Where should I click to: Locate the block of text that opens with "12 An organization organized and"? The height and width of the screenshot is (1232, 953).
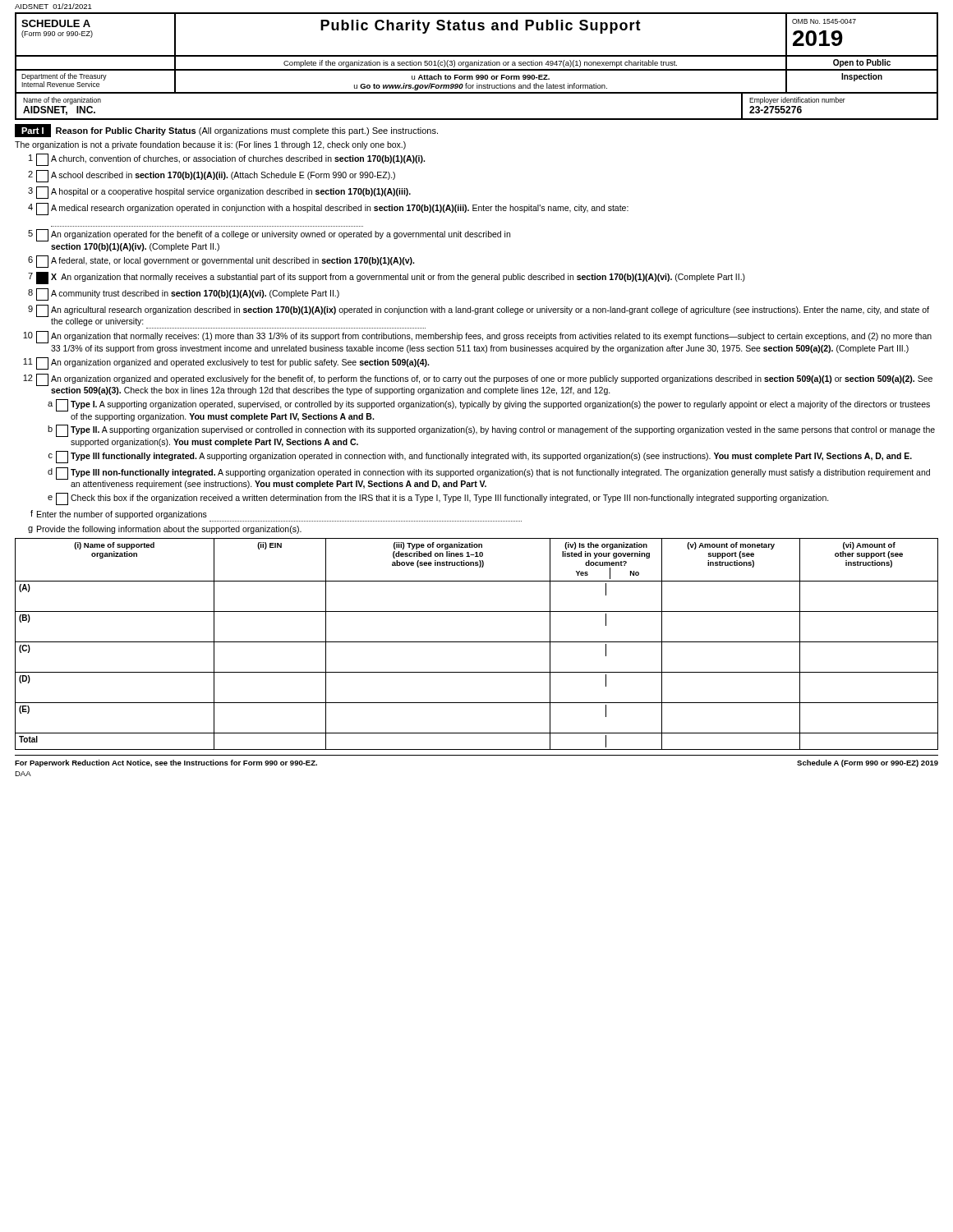tap(476, 385)
